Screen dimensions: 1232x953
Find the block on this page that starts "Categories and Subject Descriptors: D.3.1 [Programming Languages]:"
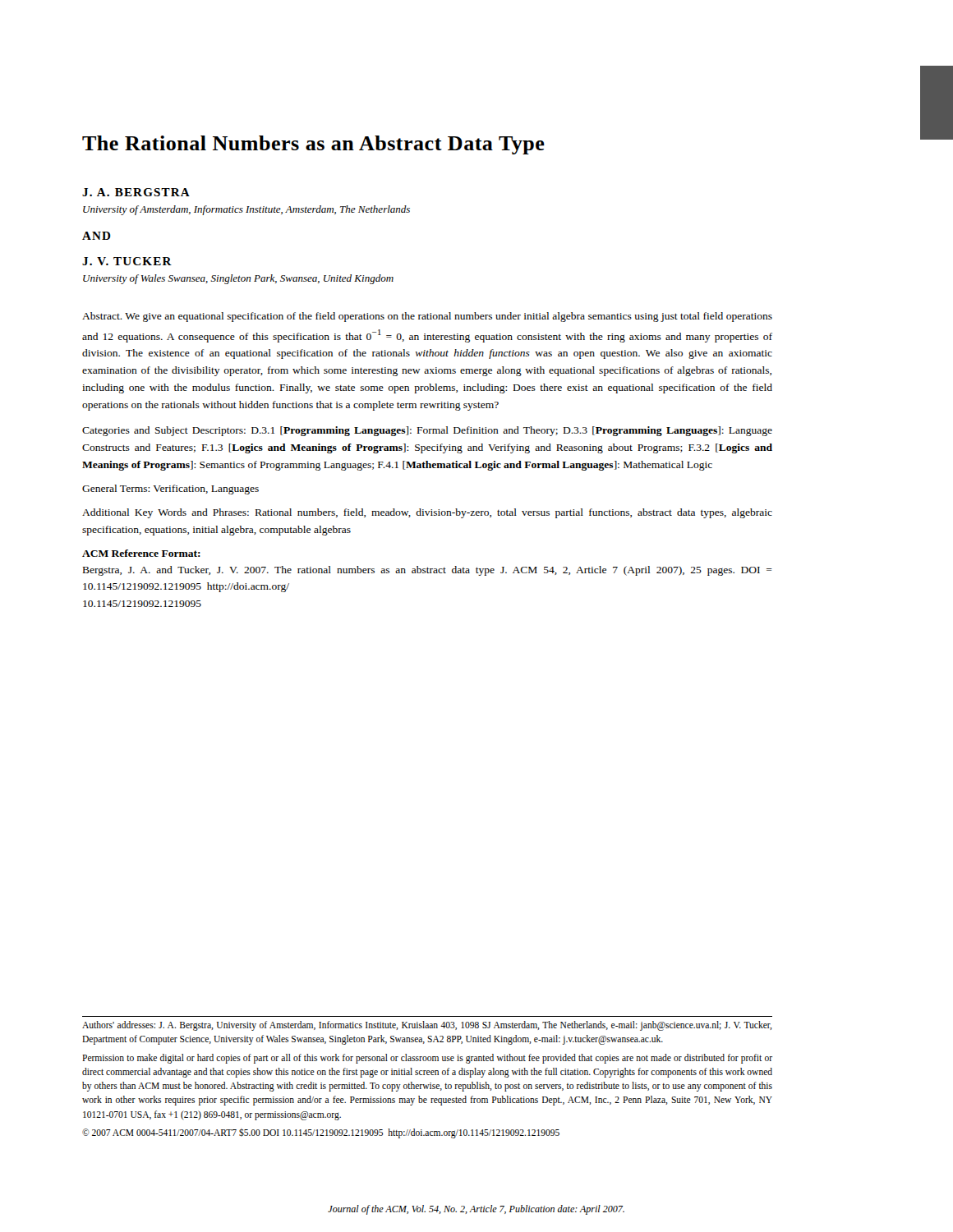coord(427,431)
